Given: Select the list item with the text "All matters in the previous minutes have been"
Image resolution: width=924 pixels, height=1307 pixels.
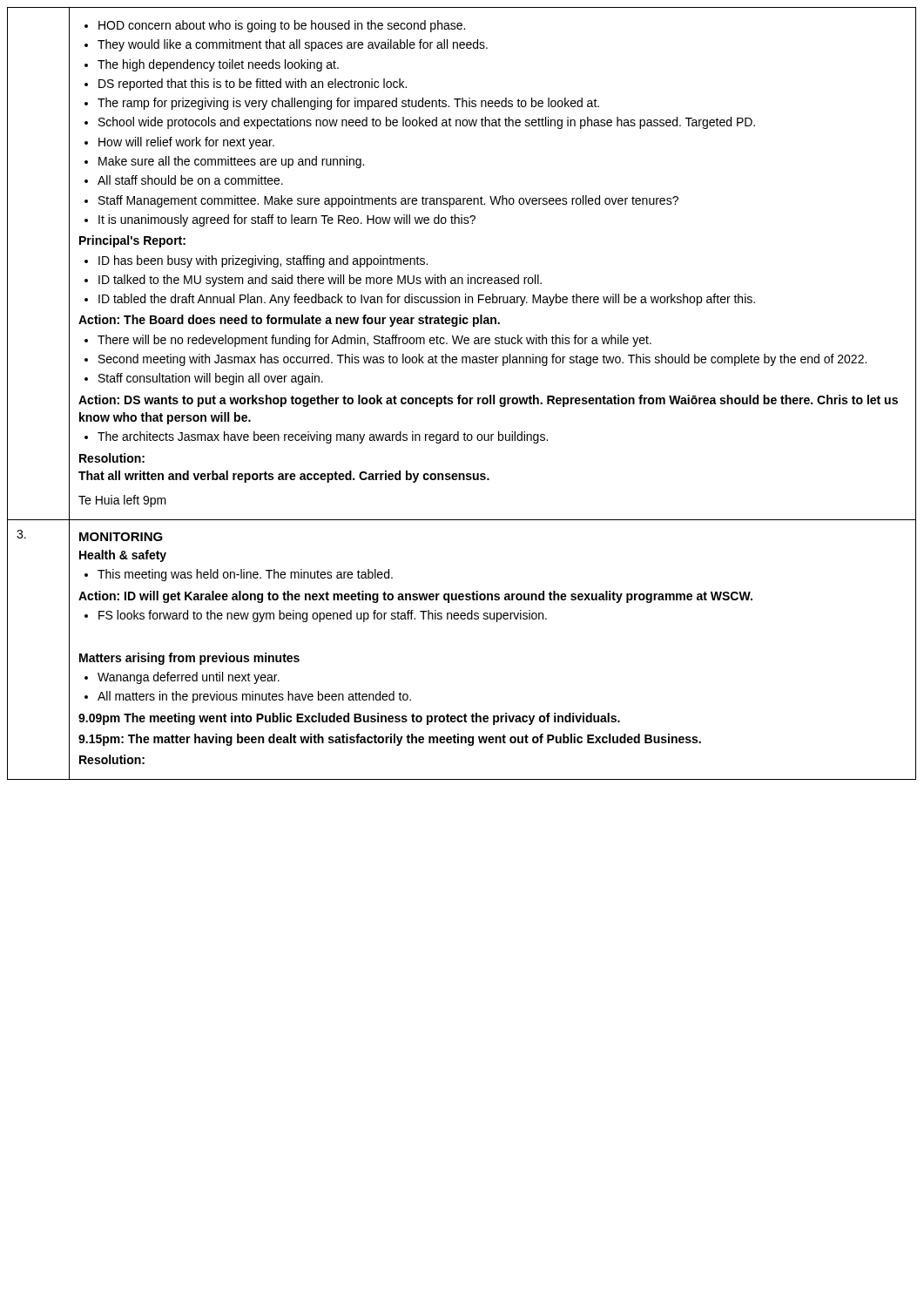Looking at the screenshot, I should point(255,696).
